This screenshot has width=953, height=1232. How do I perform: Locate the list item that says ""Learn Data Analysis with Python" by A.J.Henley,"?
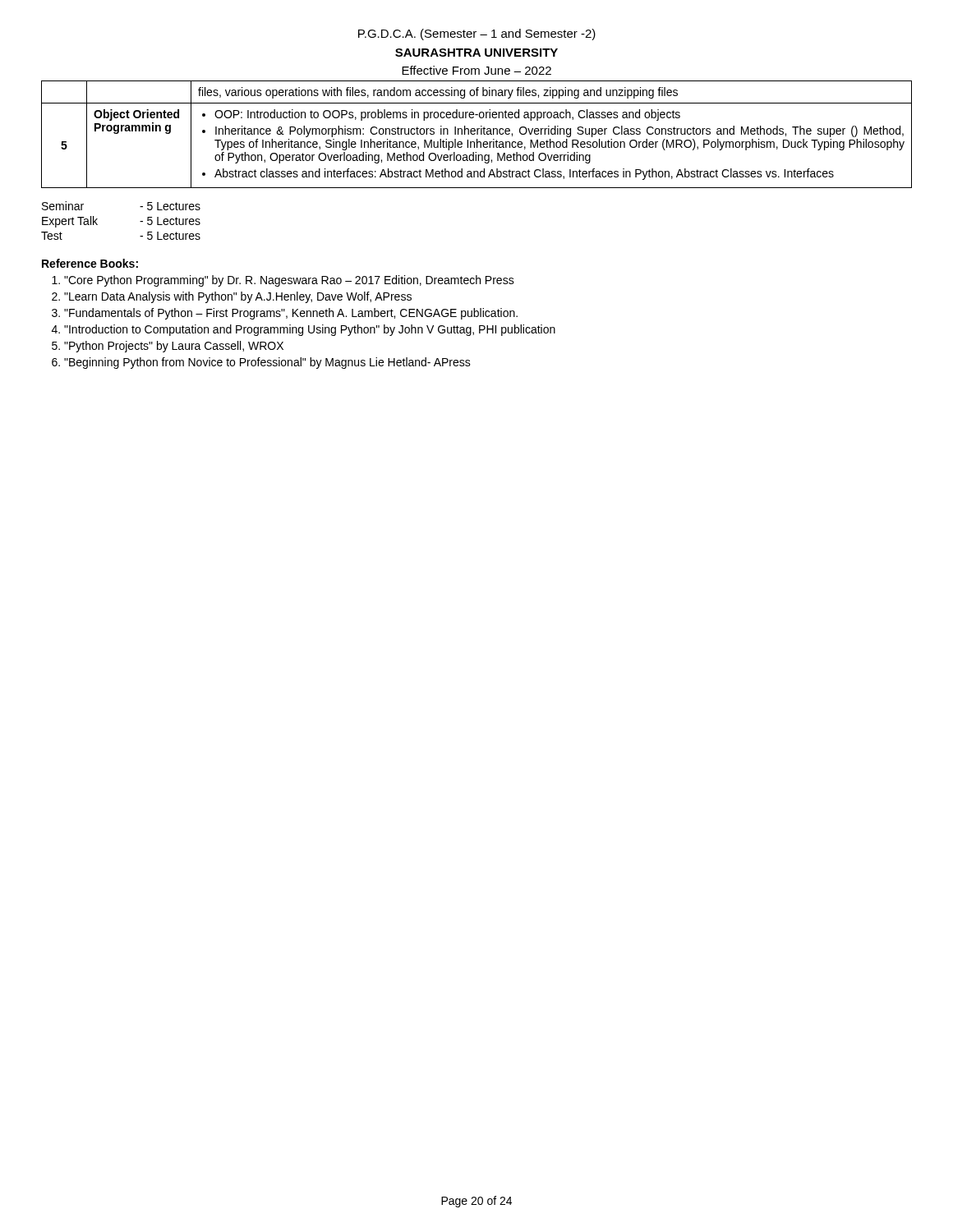point(238,296)
